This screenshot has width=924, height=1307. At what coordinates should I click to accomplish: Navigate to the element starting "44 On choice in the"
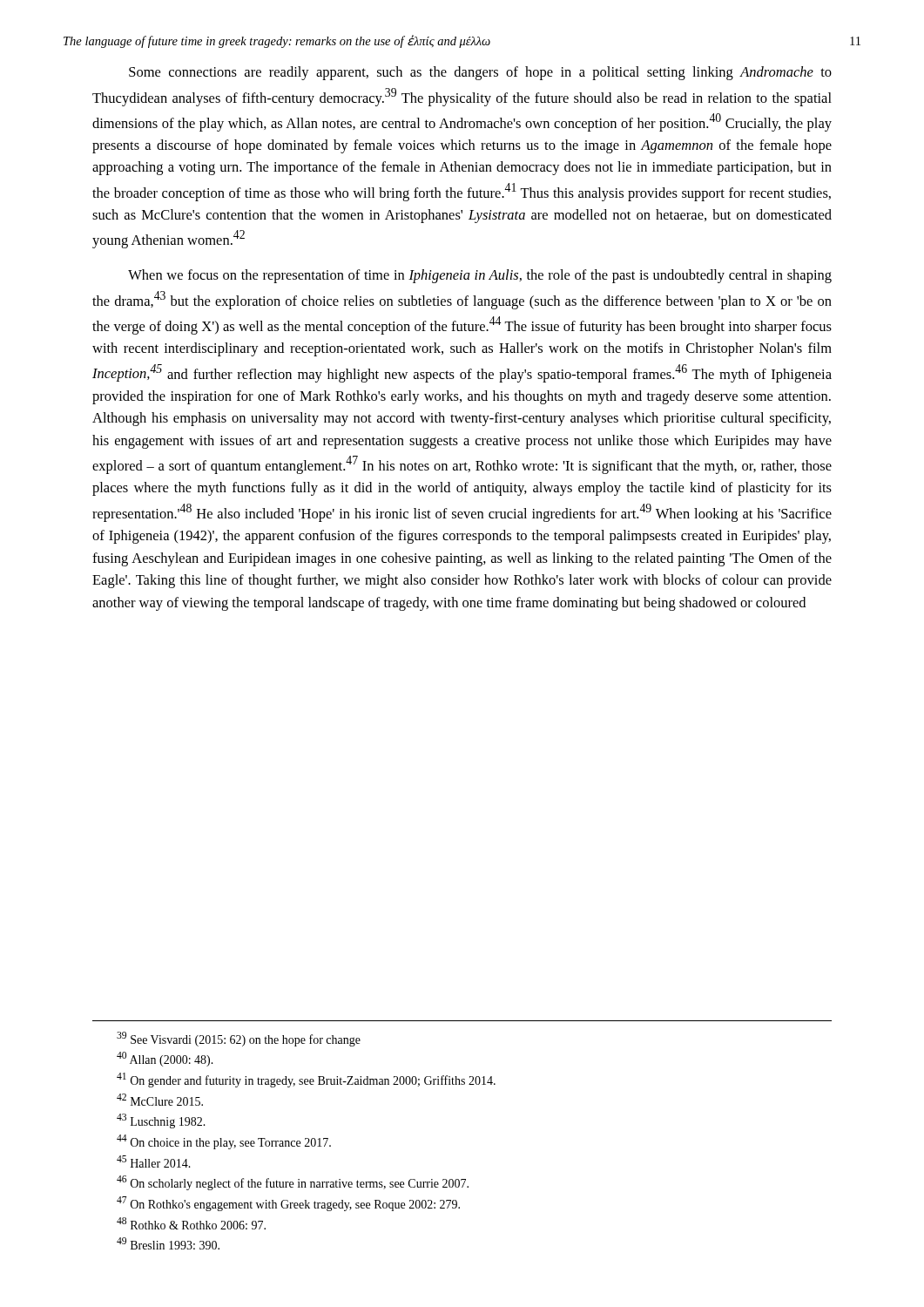coord(224,1141)
